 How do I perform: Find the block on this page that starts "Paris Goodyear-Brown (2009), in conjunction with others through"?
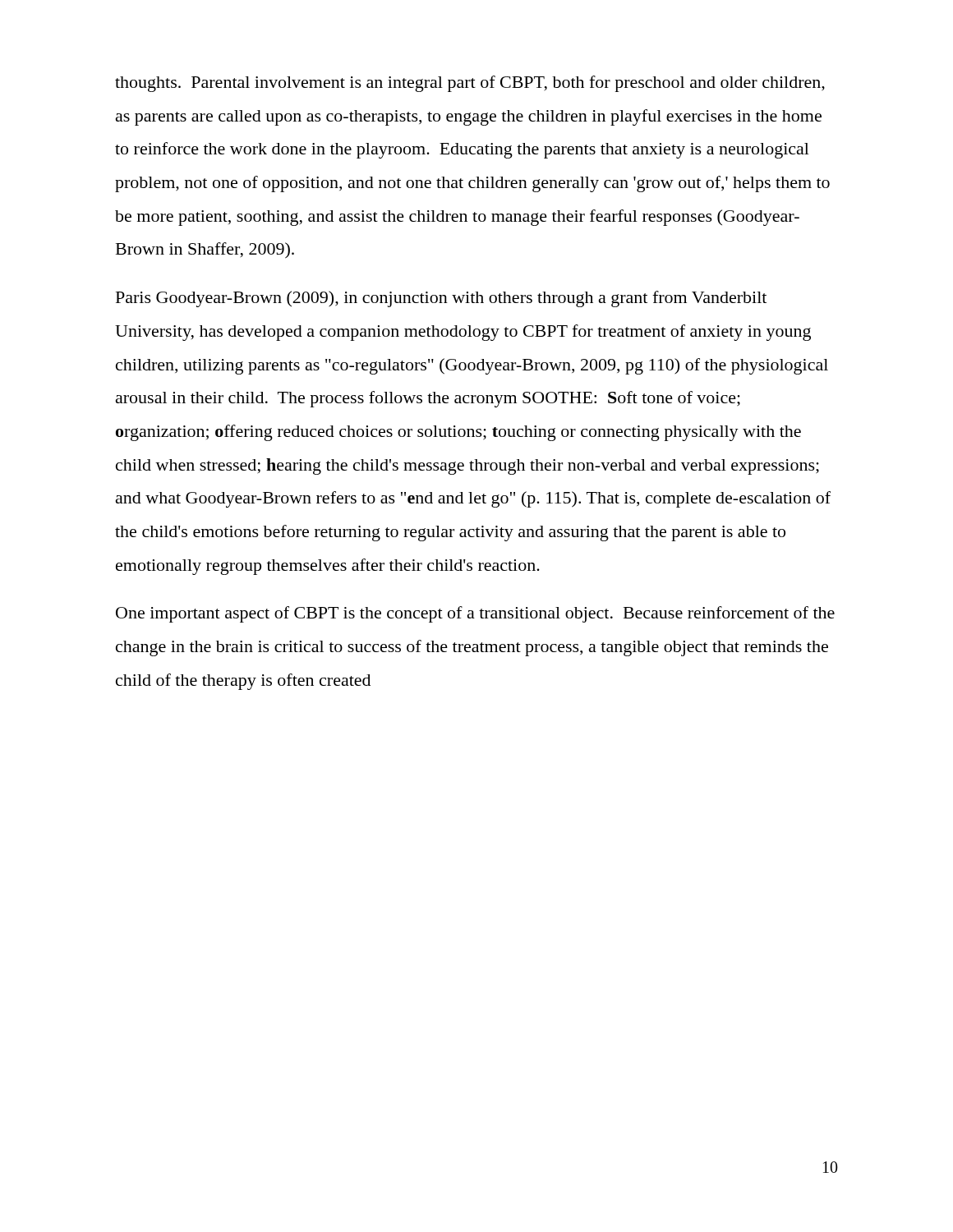(x=476, y=431)
